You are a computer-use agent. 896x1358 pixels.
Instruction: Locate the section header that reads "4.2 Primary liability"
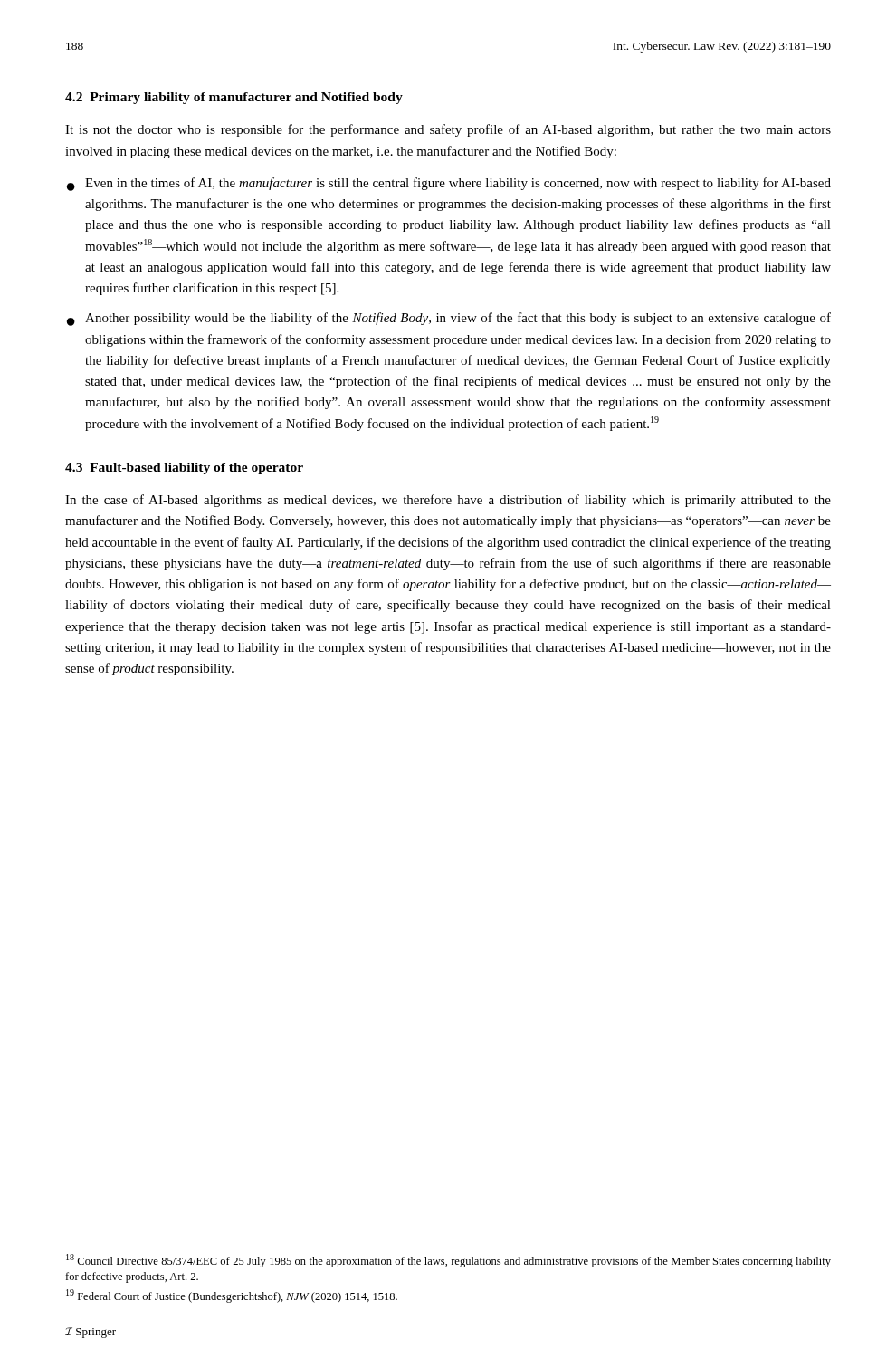234,96
